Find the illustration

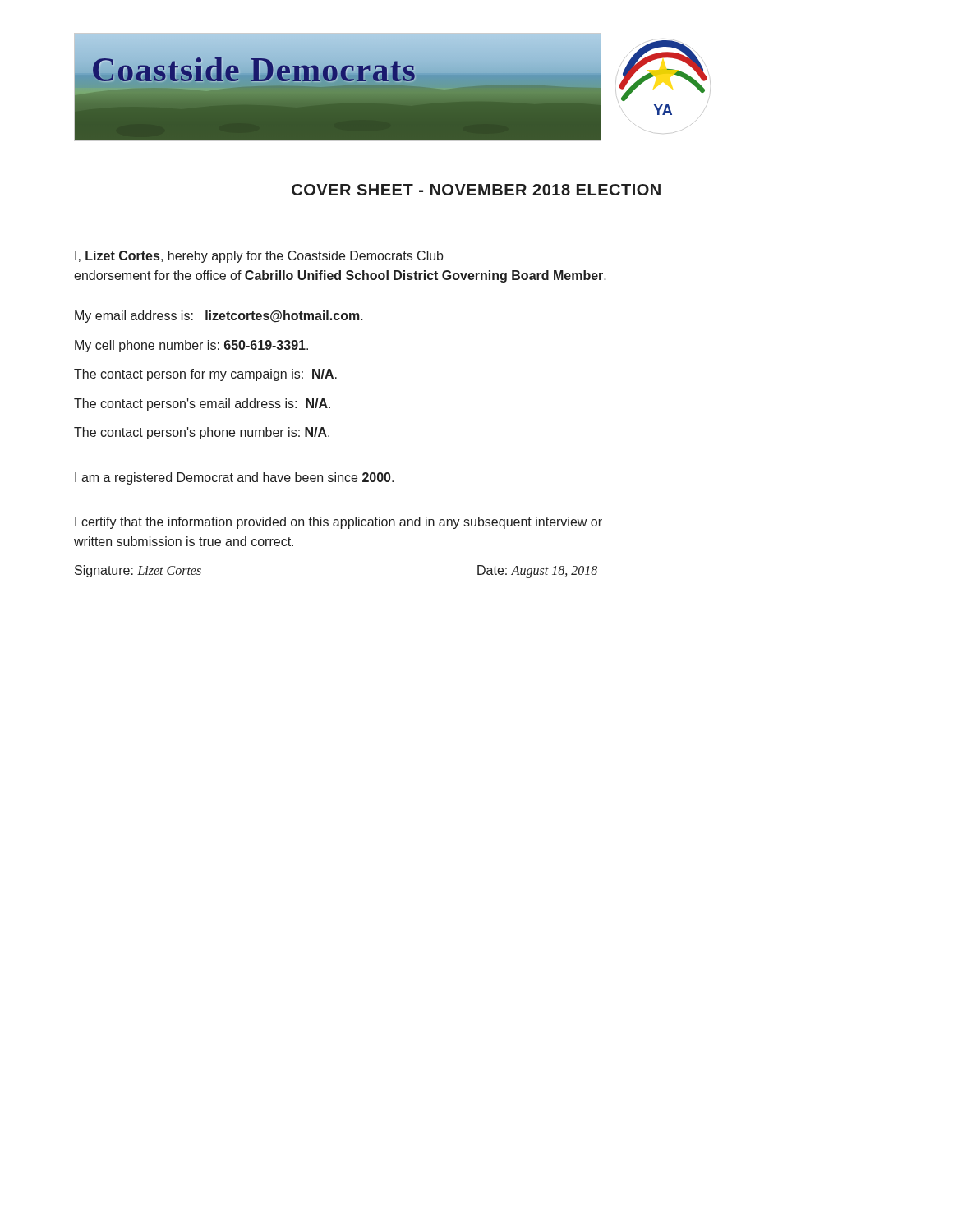(x=476, y=87)
